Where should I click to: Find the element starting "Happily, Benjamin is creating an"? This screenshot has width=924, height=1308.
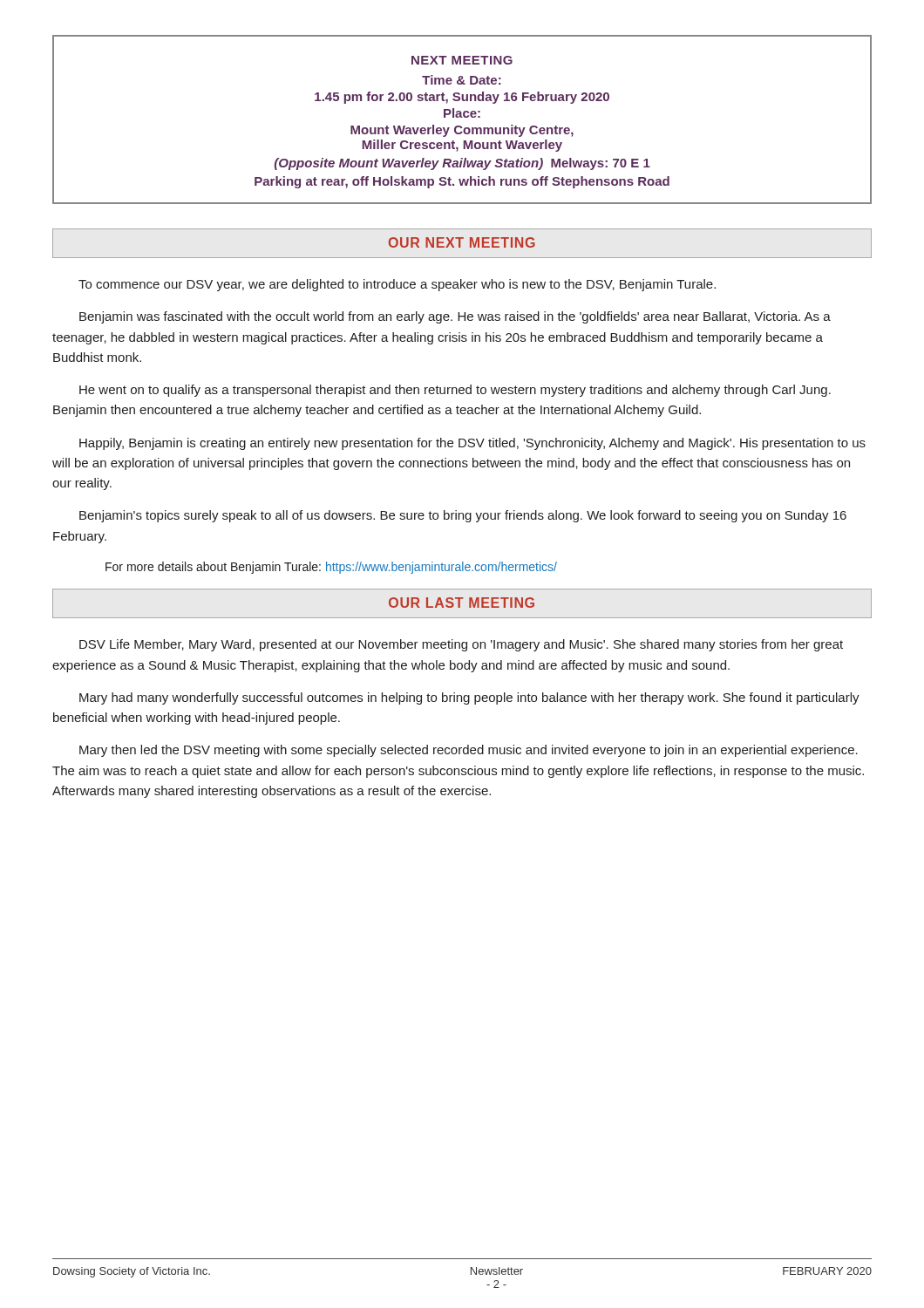pos(459,462)
